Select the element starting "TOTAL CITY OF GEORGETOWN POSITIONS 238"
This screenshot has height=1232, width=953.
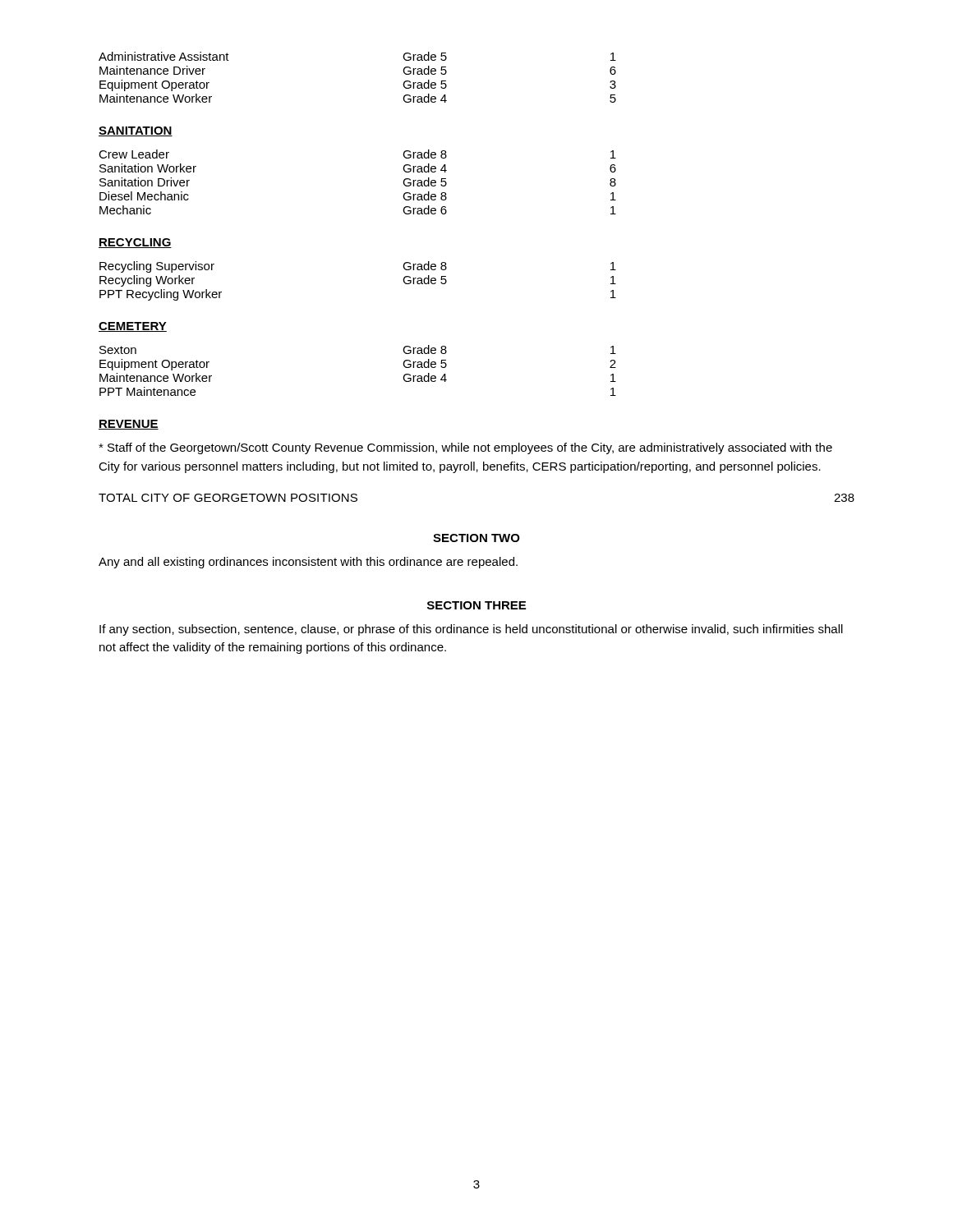coord(226,498)
